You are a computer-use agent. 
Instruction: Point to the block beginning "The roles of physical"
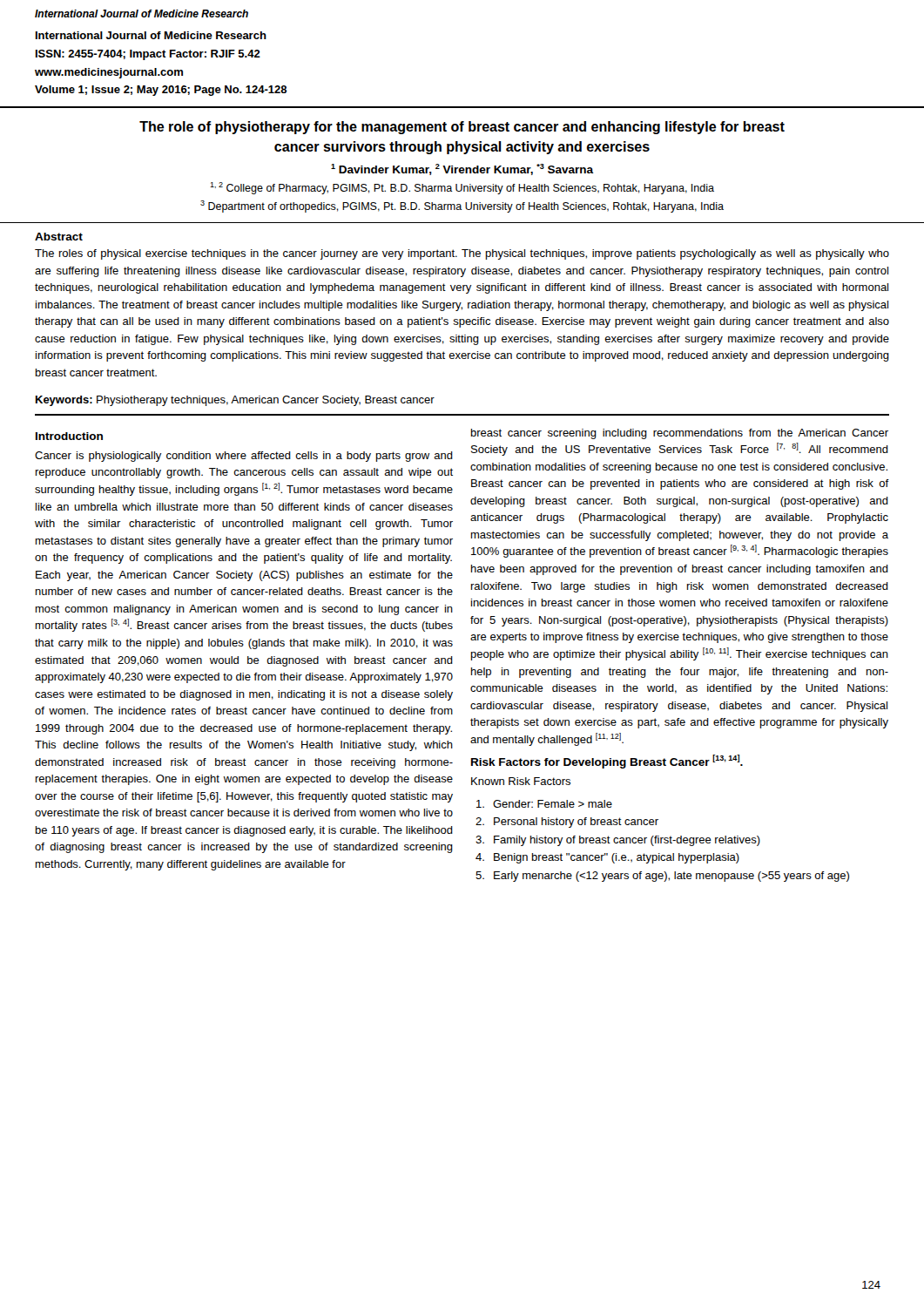tap(462, 313)
